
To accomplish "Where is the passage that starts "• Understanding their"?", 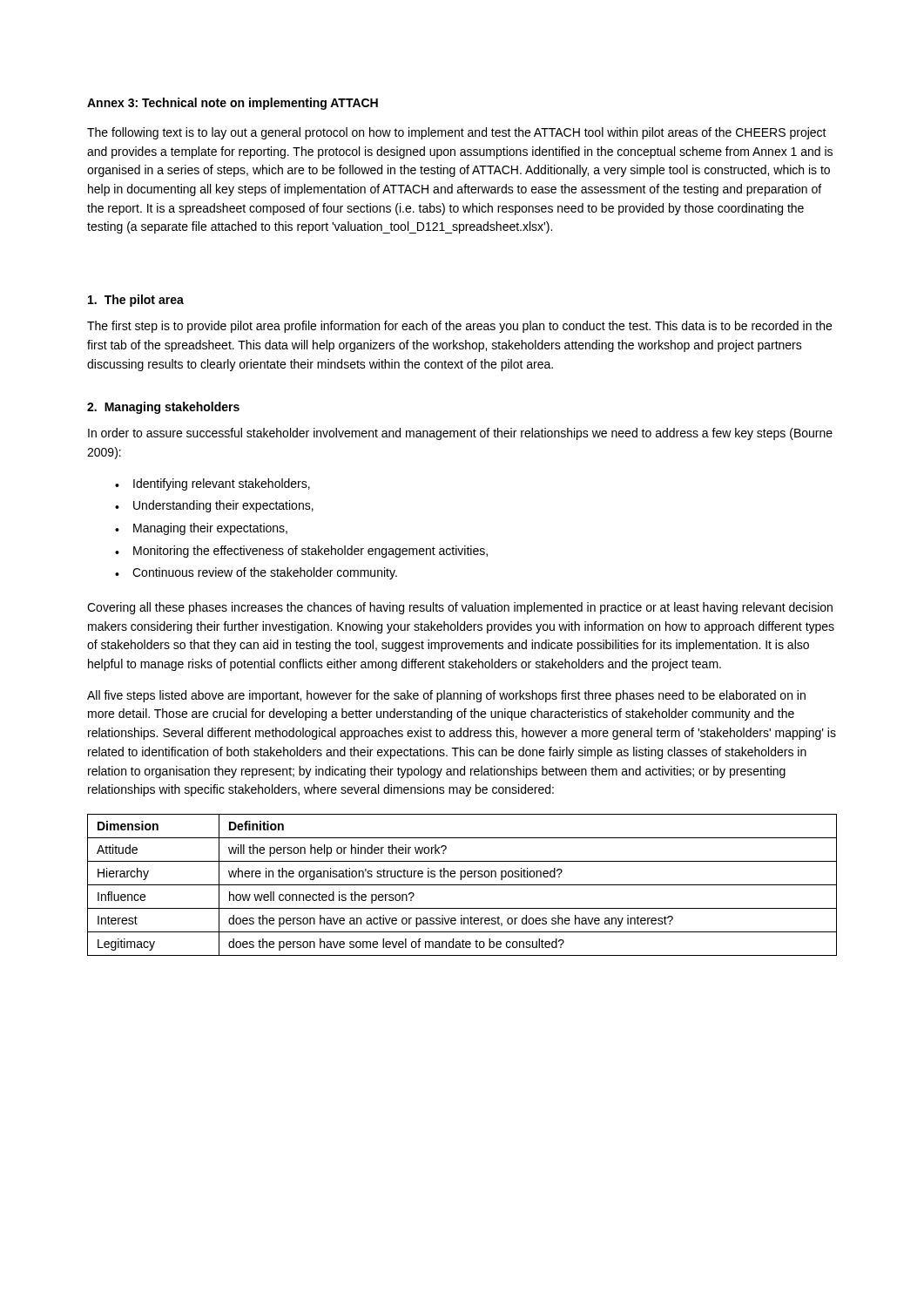I will pos(214,507).
